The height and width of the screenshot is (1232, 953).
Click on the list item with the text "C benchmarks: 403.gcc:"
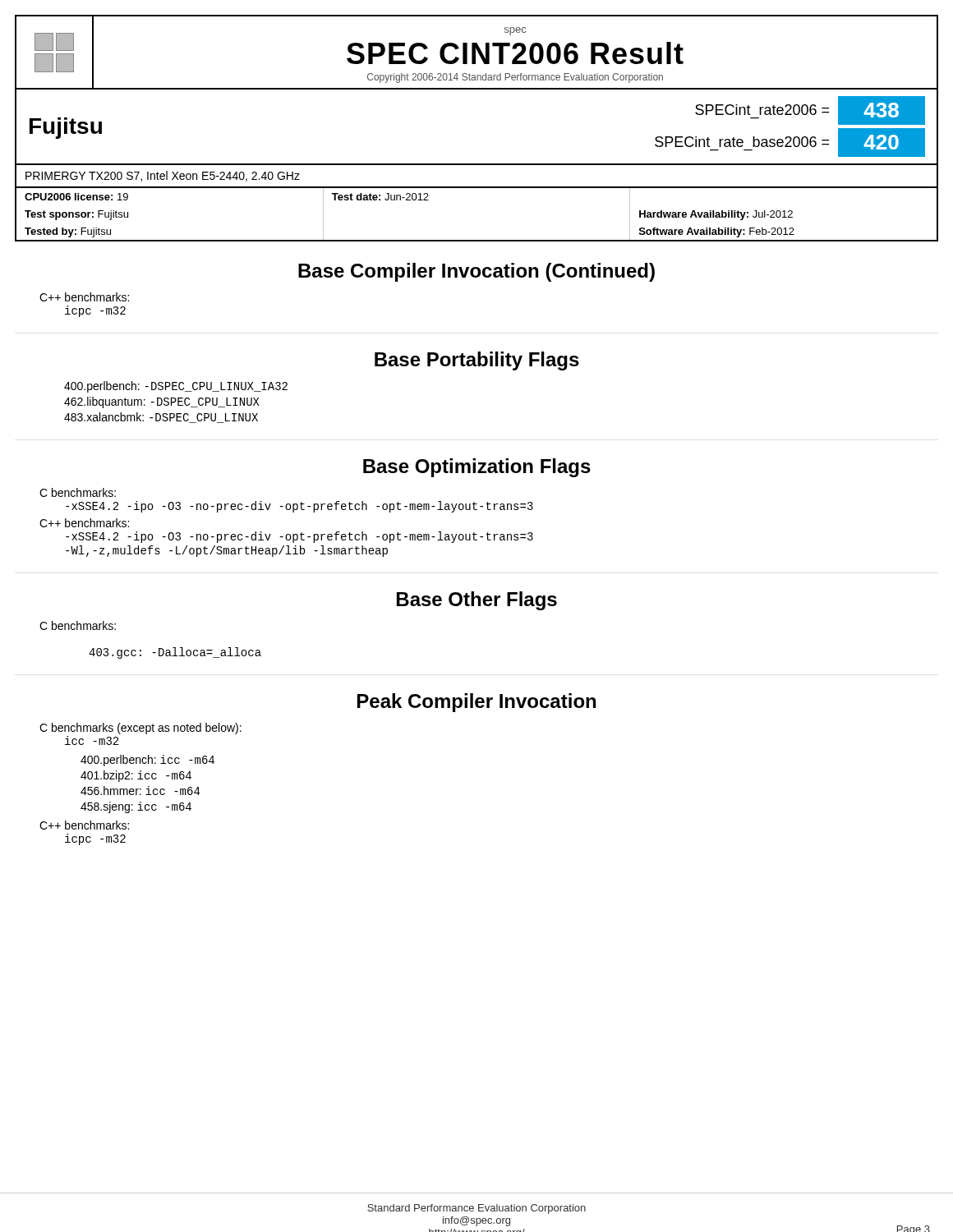[78, 625]
